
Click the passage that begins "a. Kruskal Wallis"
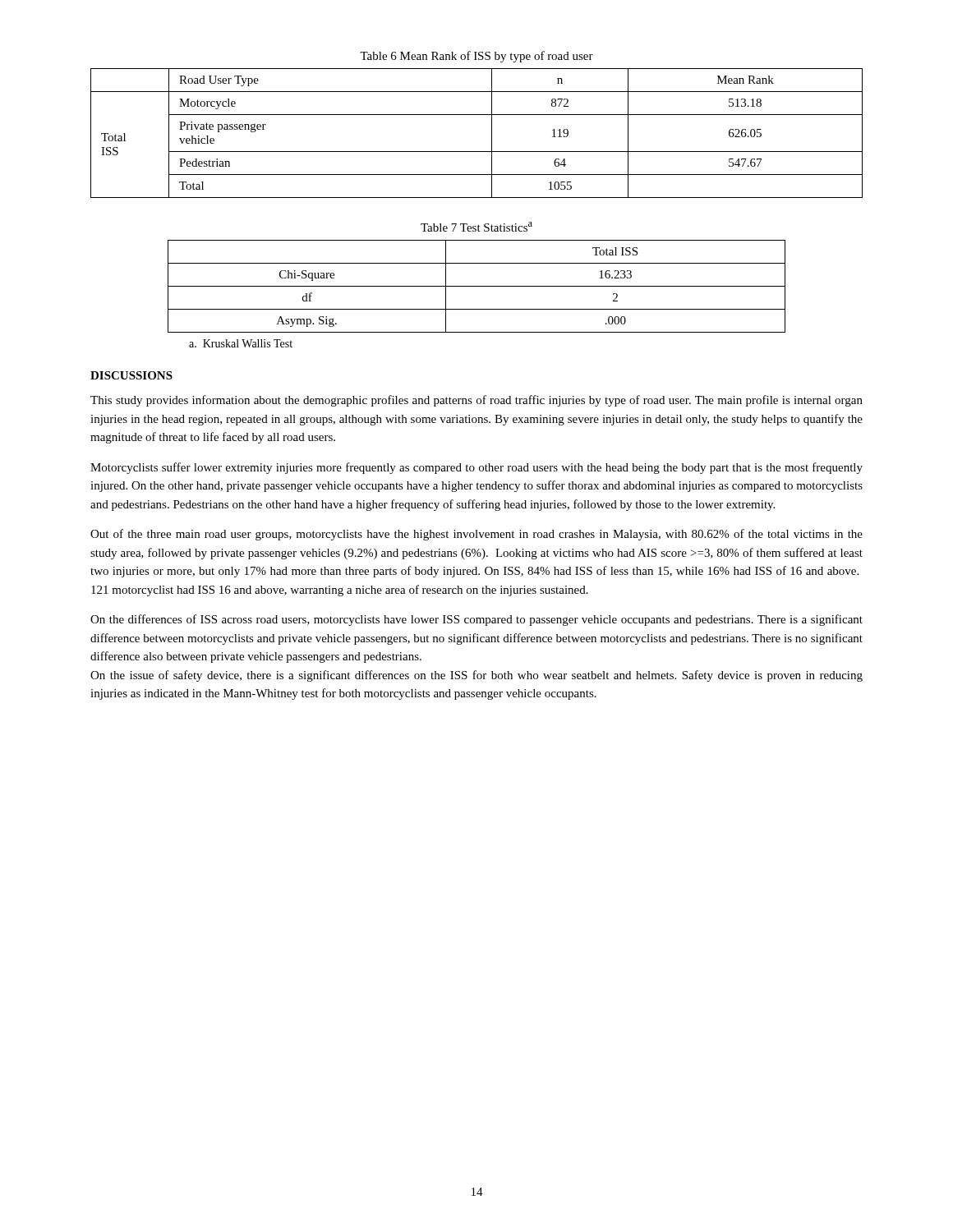(241, 344)
